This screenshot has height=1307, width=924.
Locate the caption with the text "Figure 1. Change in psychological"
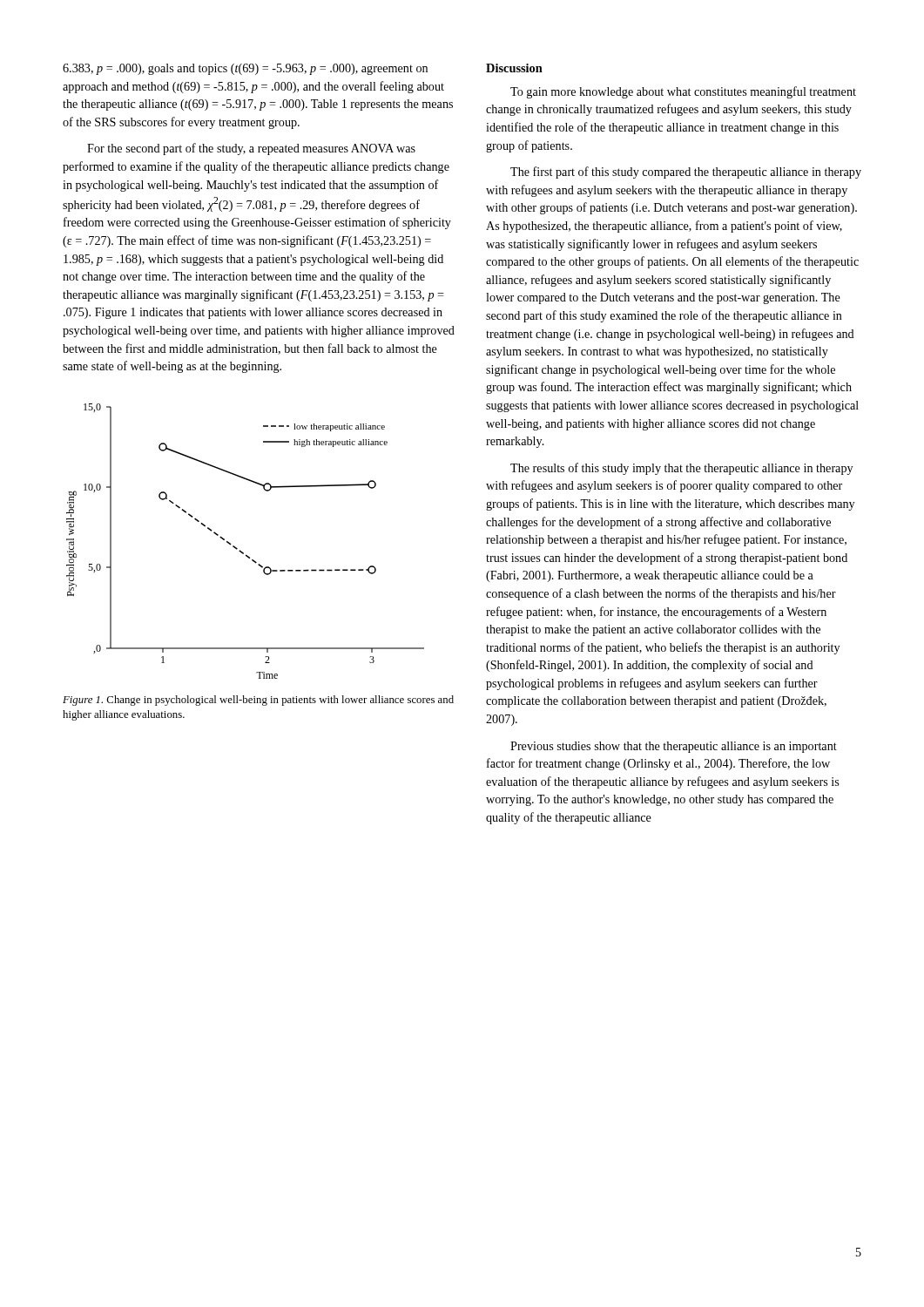(x=258, y=707)
